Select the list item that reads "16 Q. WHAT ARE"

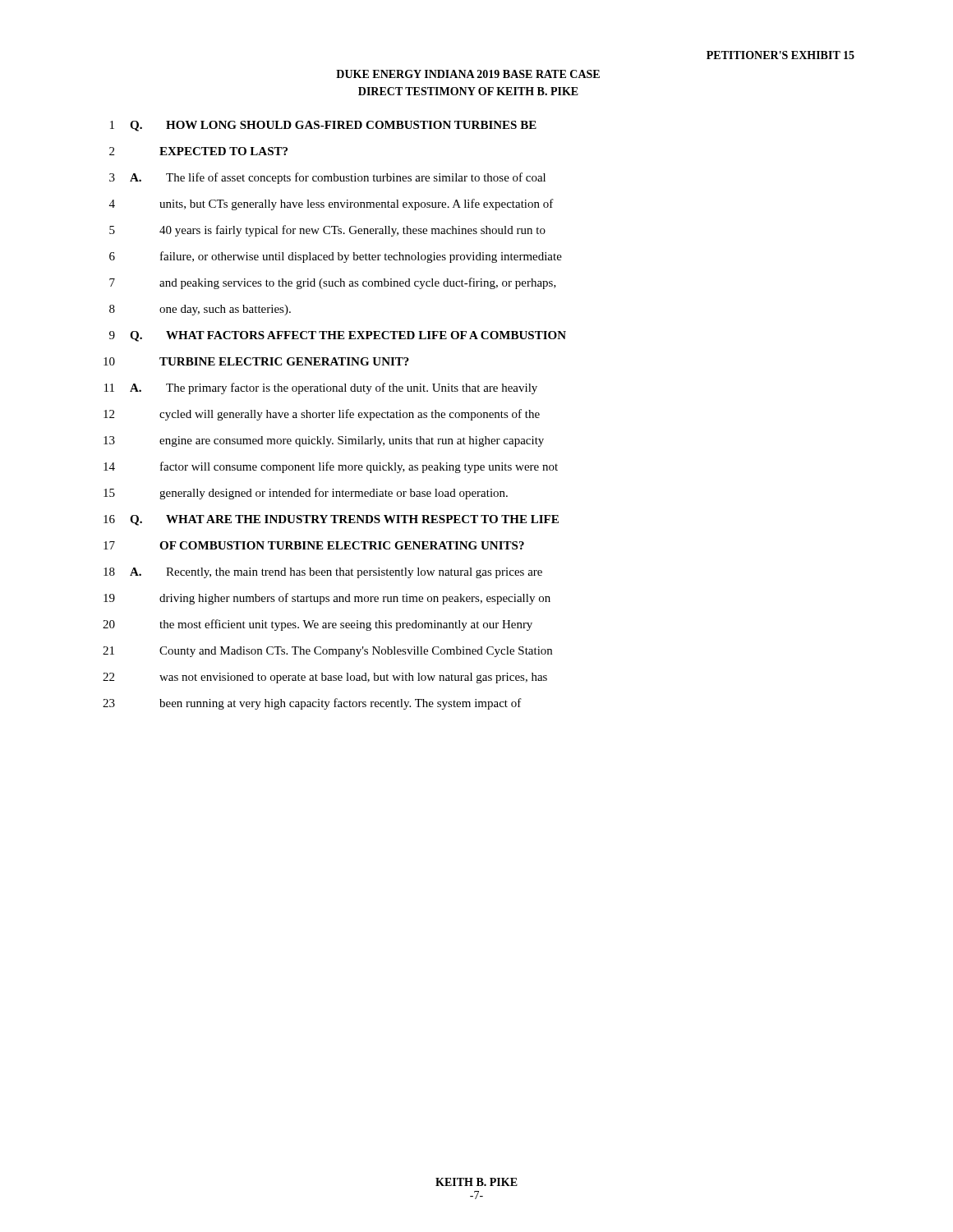click(468, 520)
